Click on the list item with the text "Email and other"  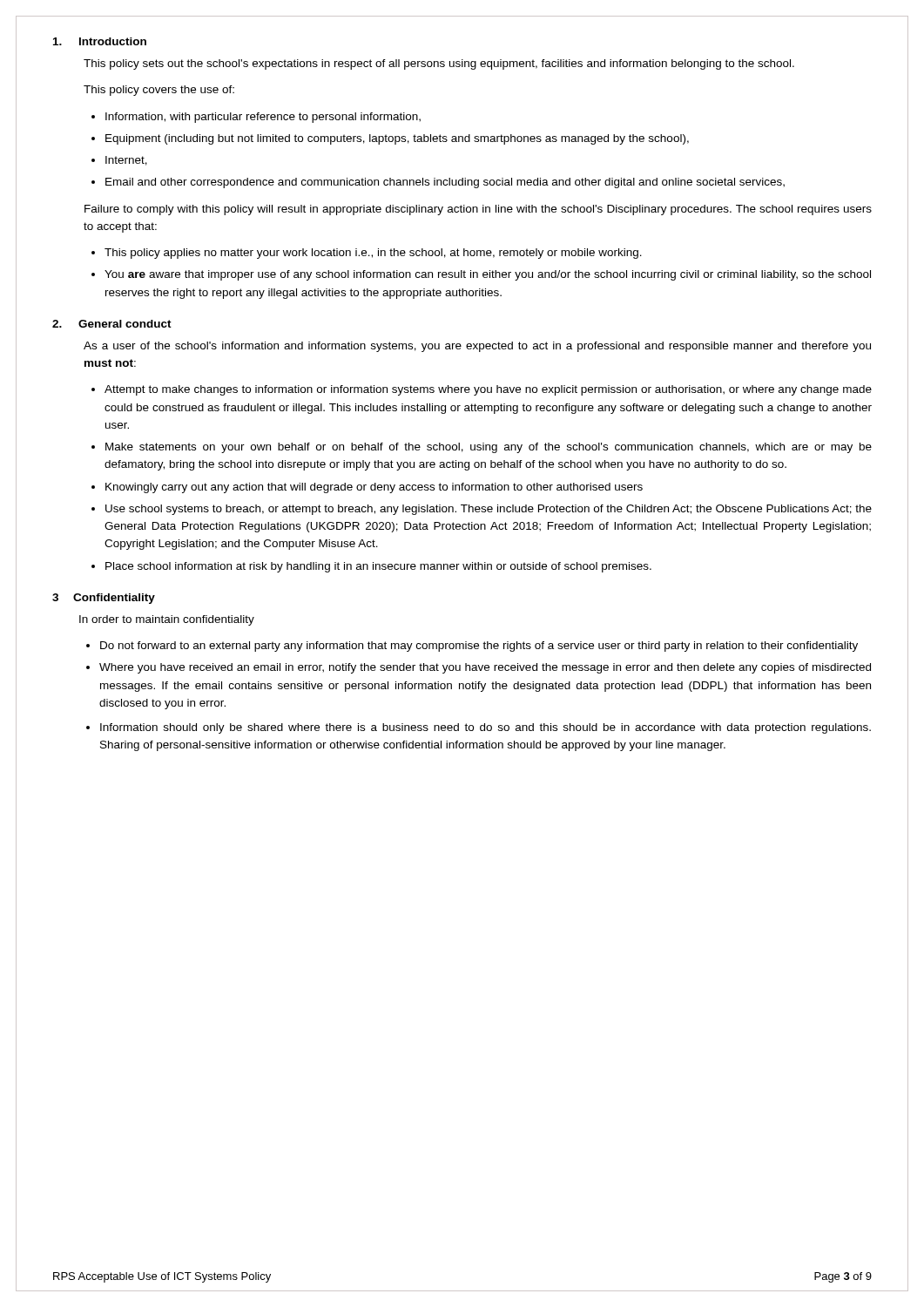[x=445, y=182]
